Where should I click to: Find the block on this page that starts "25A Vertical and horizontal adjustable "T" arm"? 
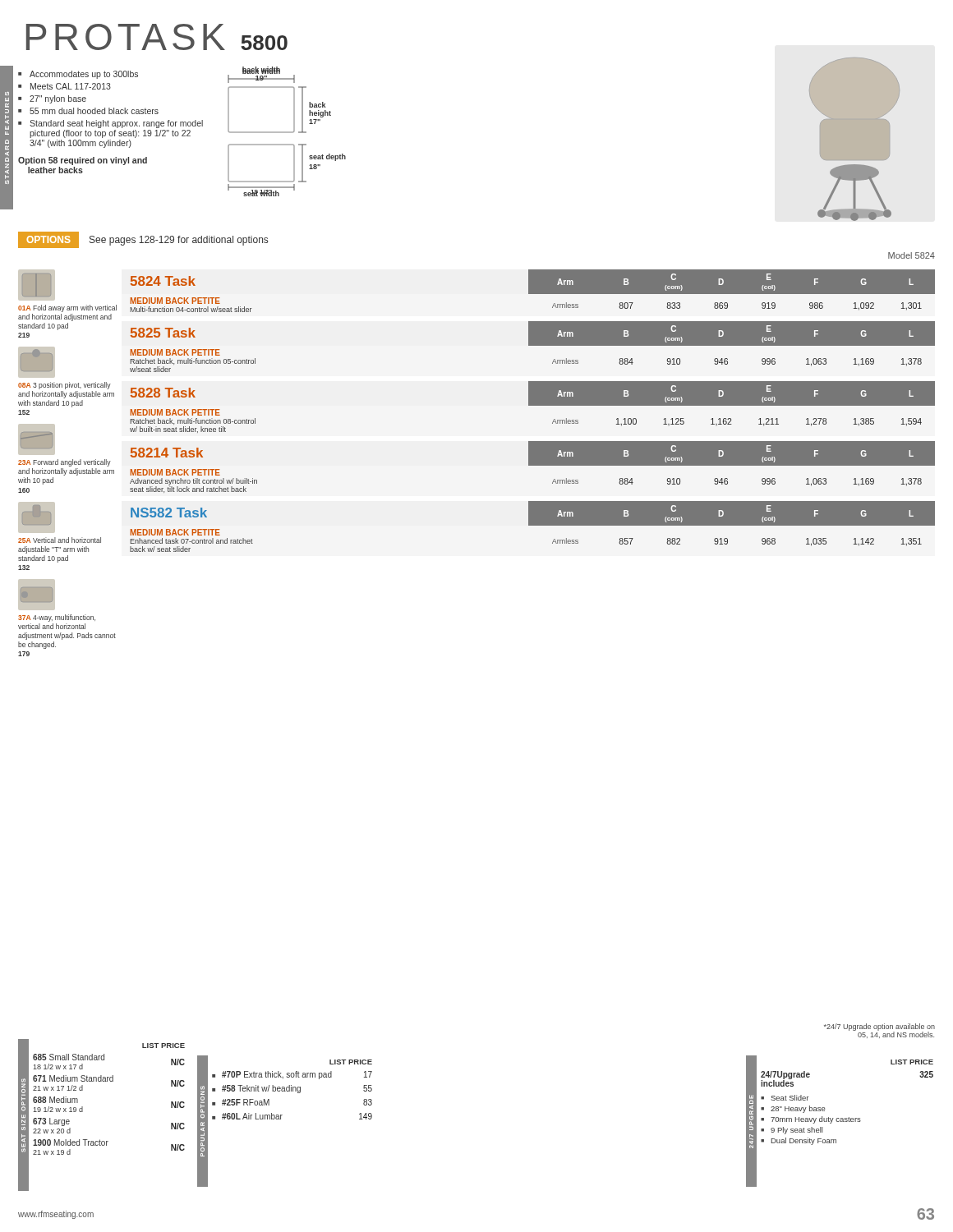click(x=60, y=554)
